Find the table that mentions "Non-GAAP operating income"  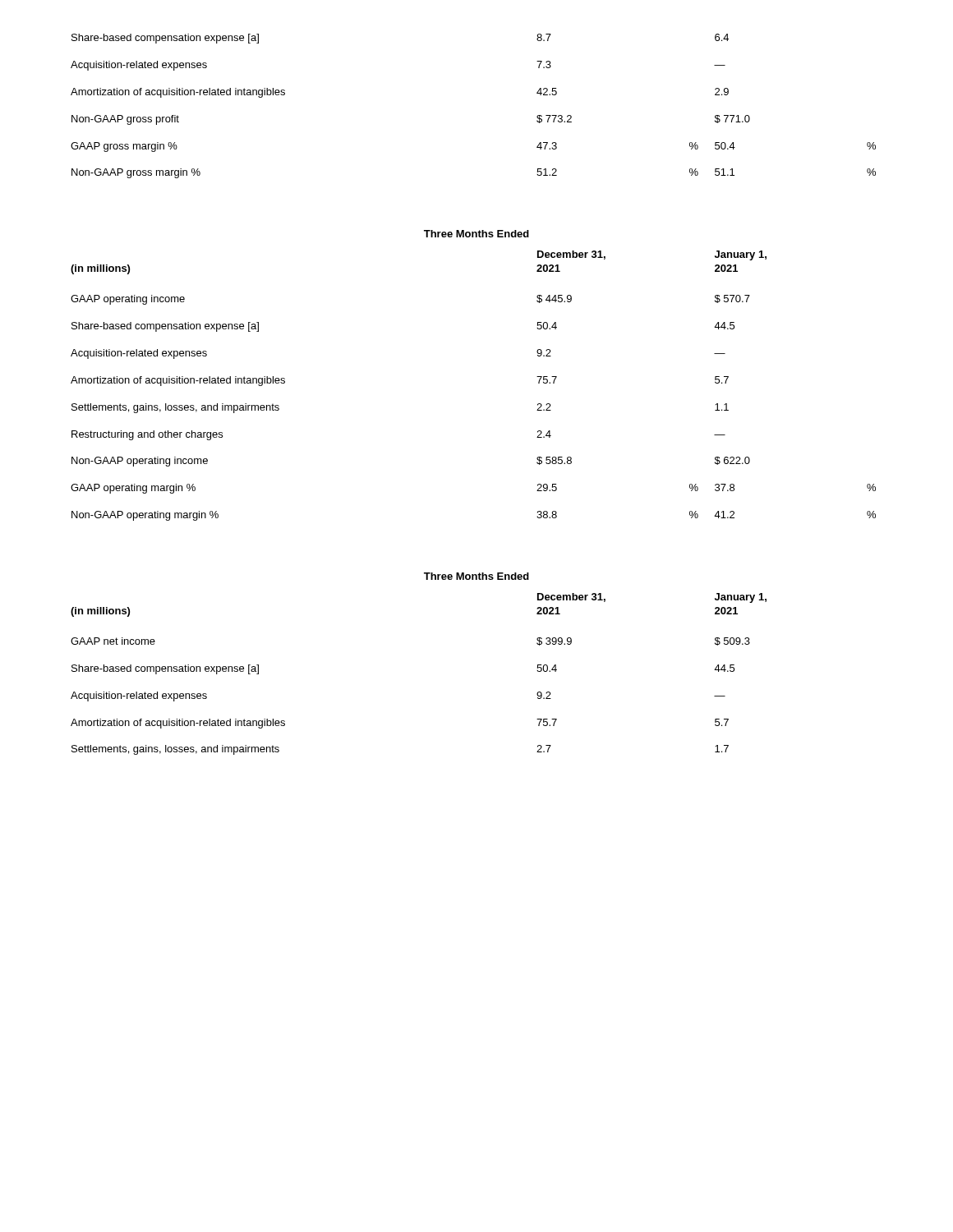tap(476, 387)
